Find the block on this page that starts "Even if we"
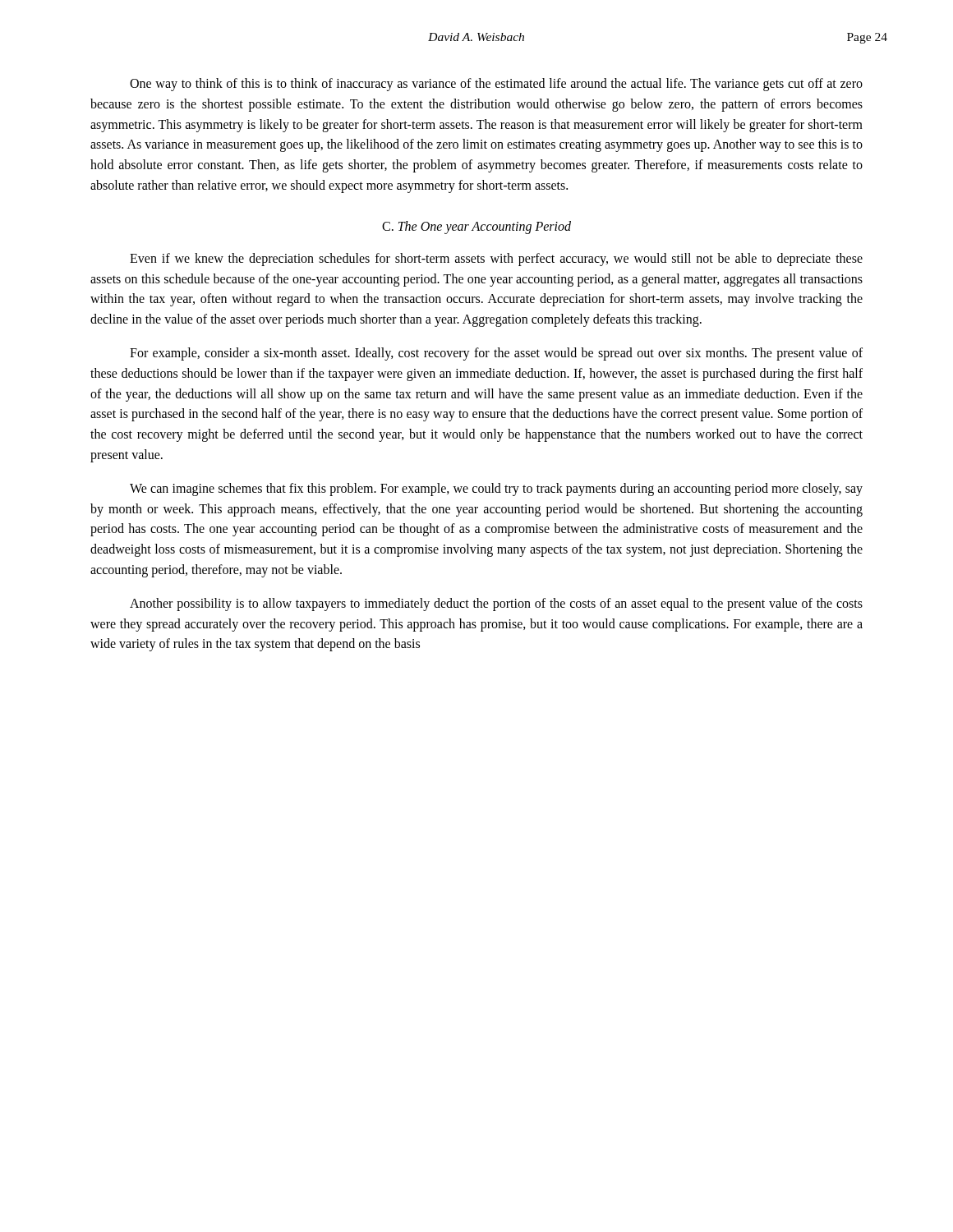The width and height of the screenshot is (953, 1232). 476,289
